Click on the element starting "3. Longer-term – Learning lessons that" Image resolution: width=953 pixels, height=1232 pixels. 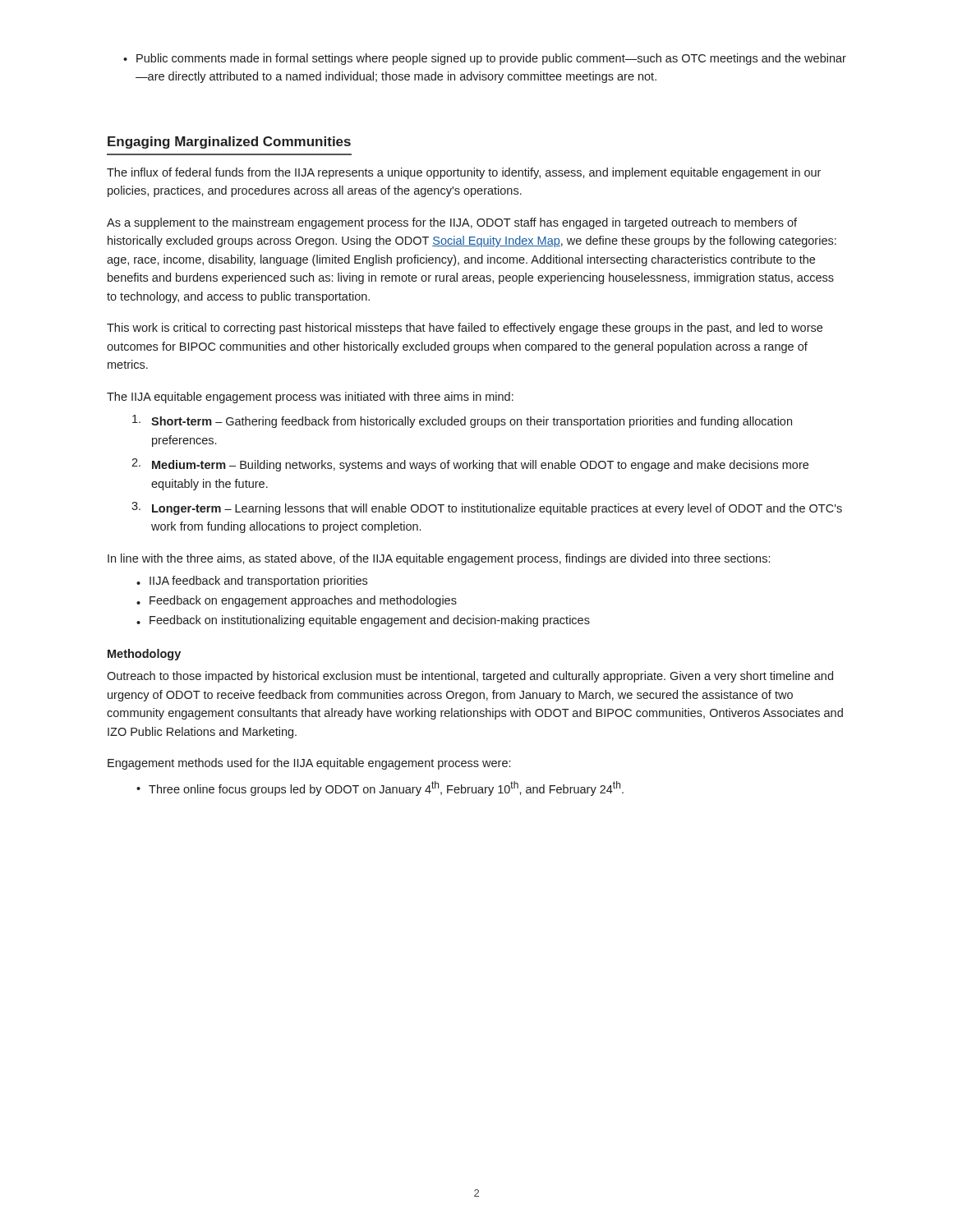coord(489,518)
